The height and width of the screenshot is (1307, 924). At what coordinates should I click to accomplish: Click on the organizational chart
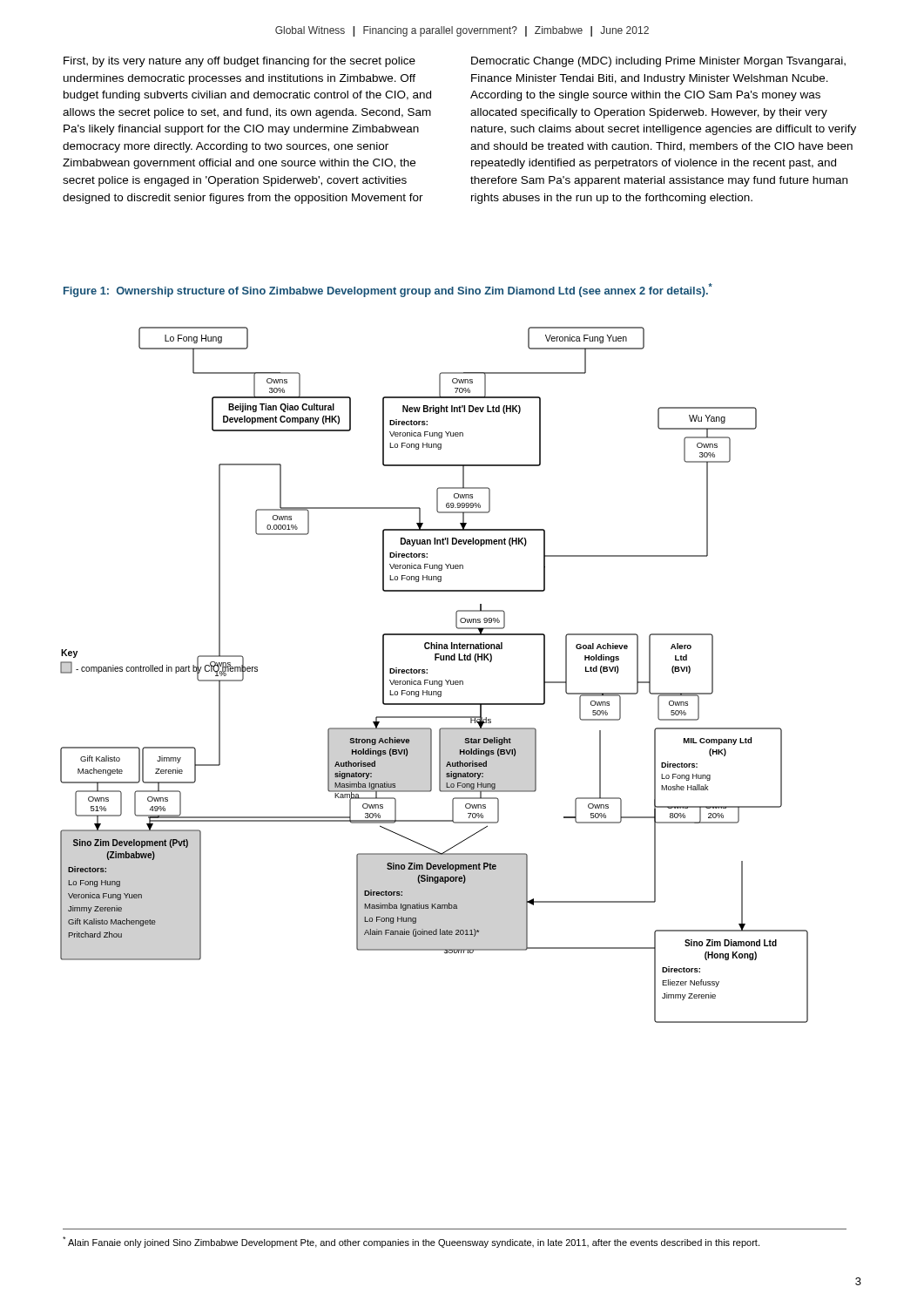[x=462, y=678]
